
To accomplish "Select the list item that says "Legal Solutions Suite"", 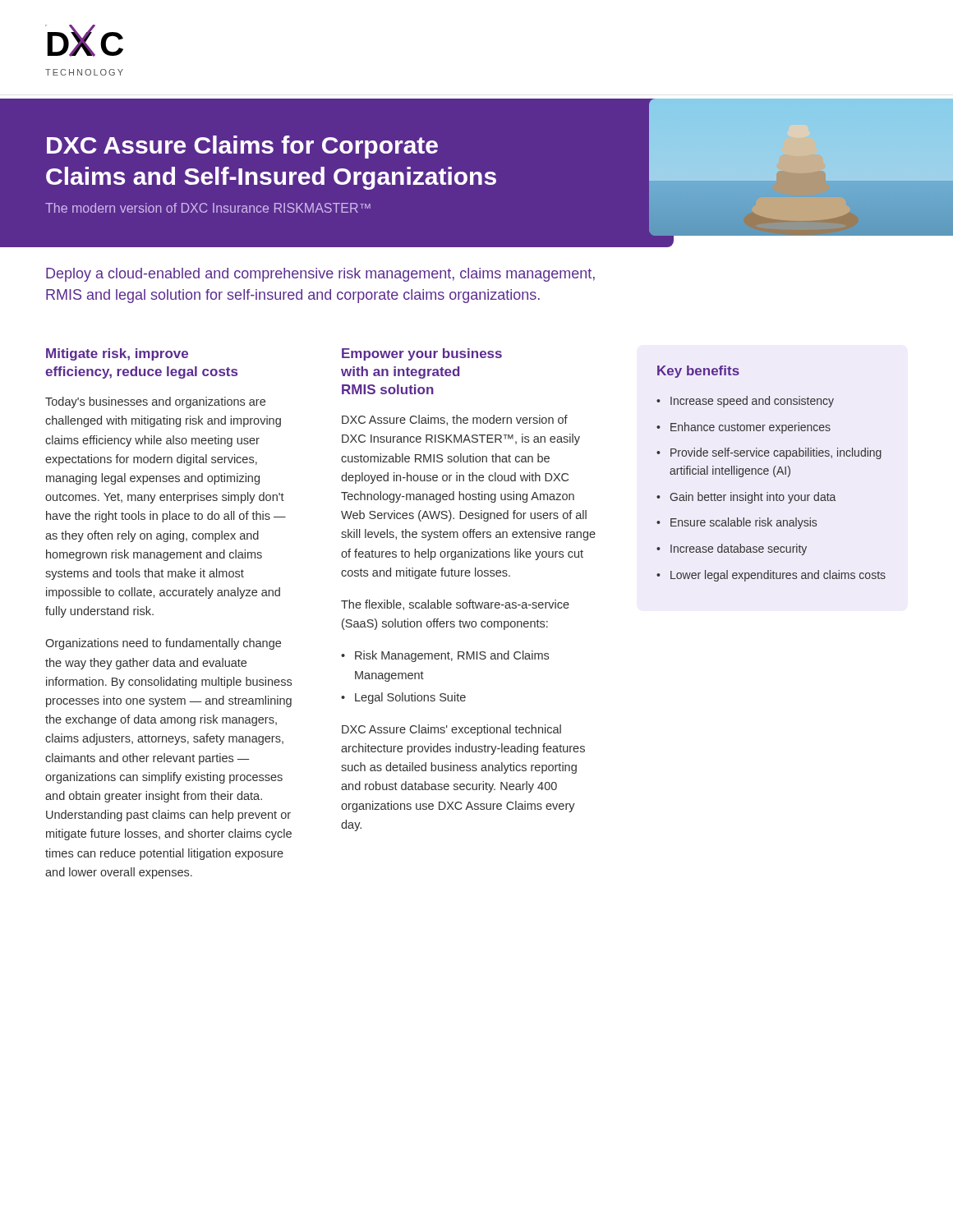I will pyautogui.click(x=410, y=697).
